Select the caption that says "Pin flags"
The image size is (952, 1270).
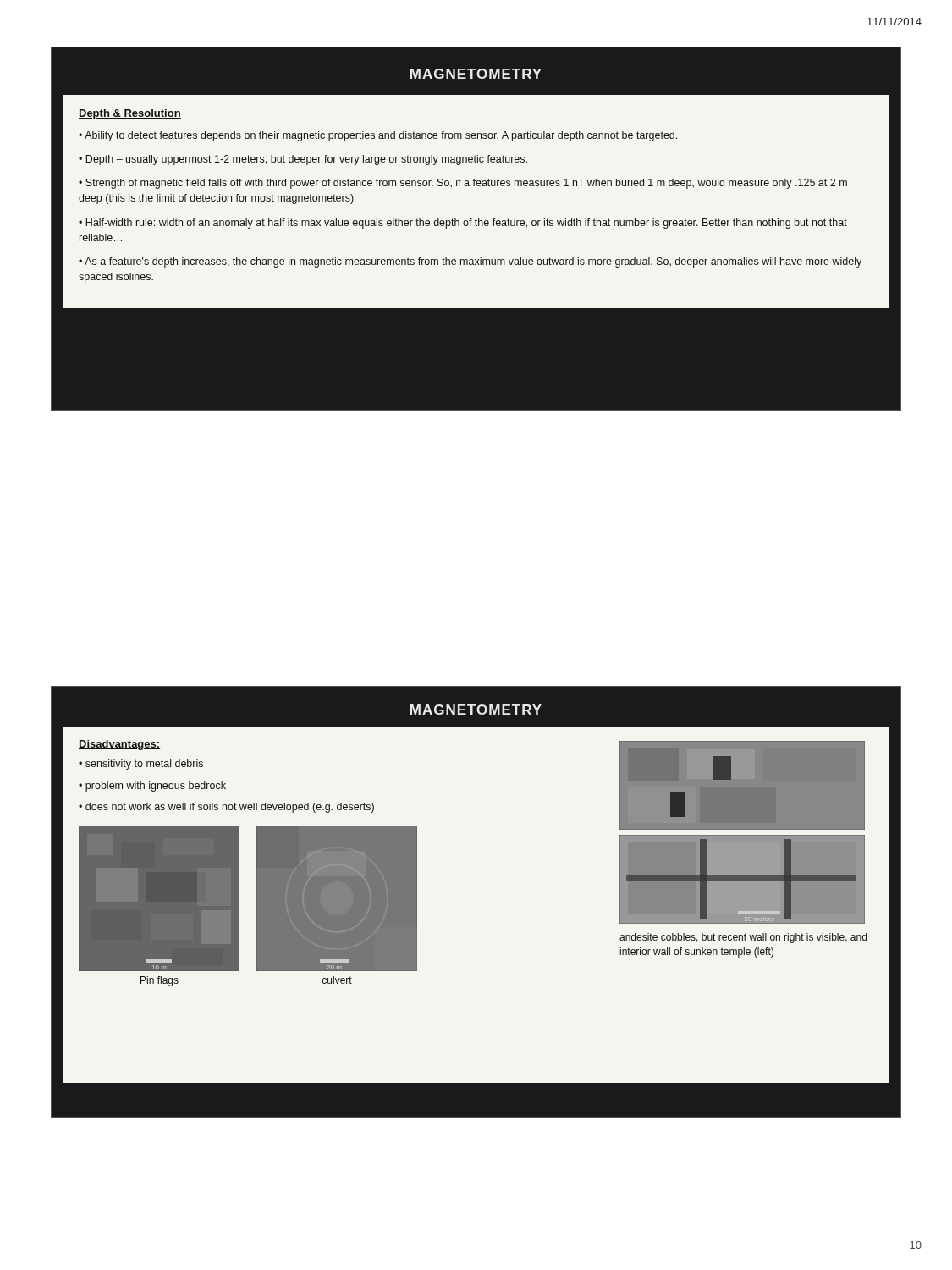(x=159, y=980)
